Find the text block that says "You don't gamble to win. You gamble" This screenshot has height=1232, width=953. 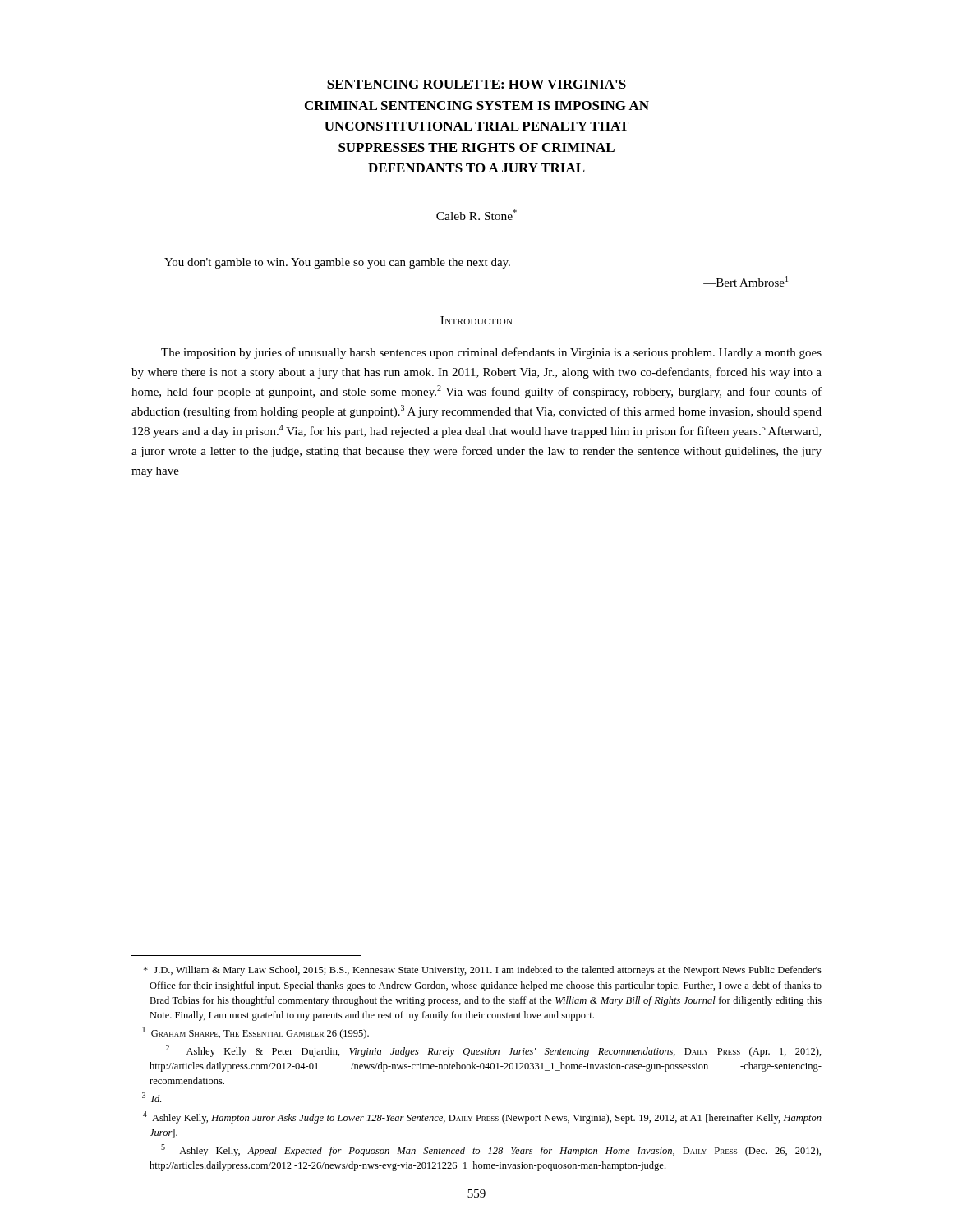338,262
